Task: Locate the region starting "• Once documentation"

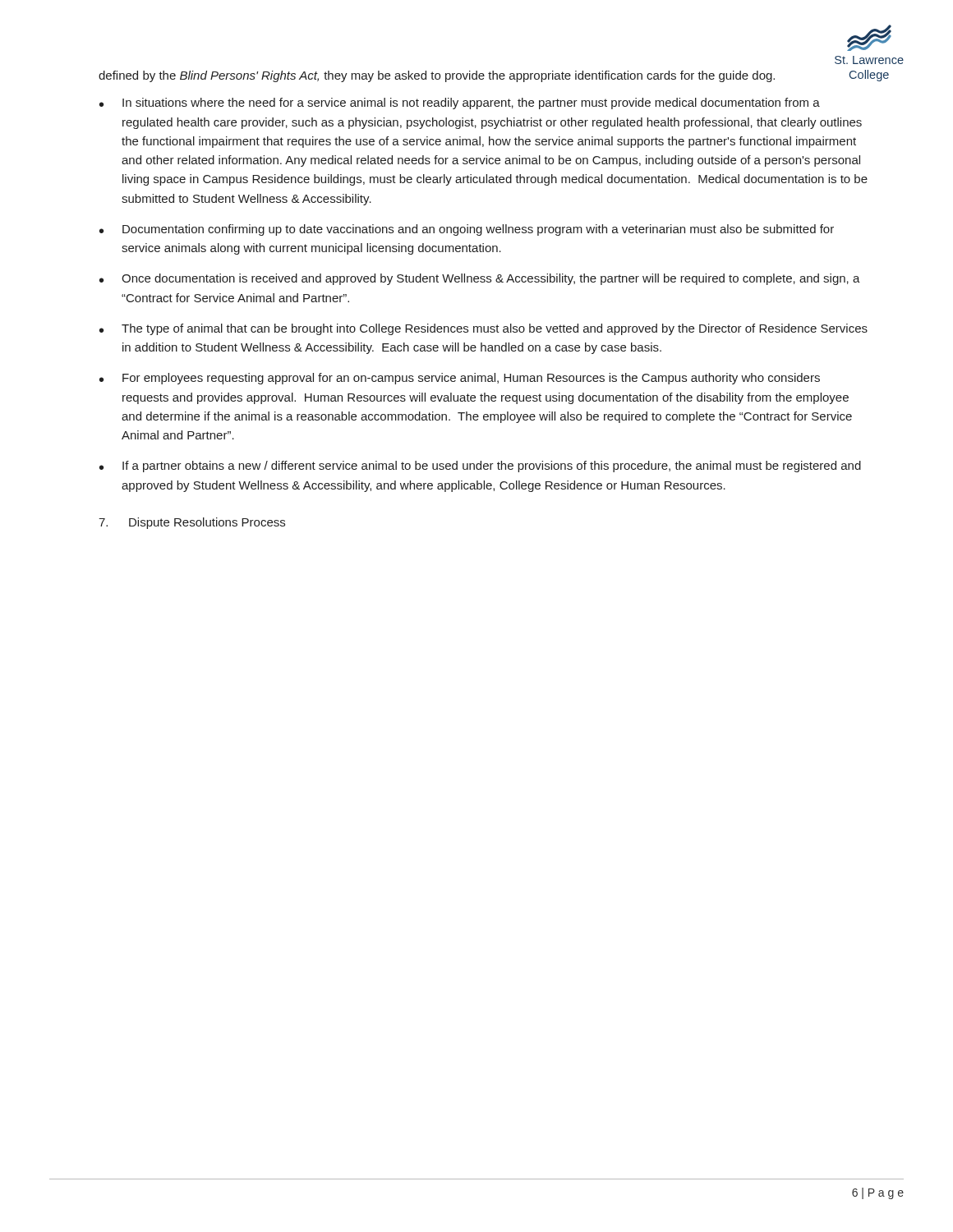Action: point(485,288)
